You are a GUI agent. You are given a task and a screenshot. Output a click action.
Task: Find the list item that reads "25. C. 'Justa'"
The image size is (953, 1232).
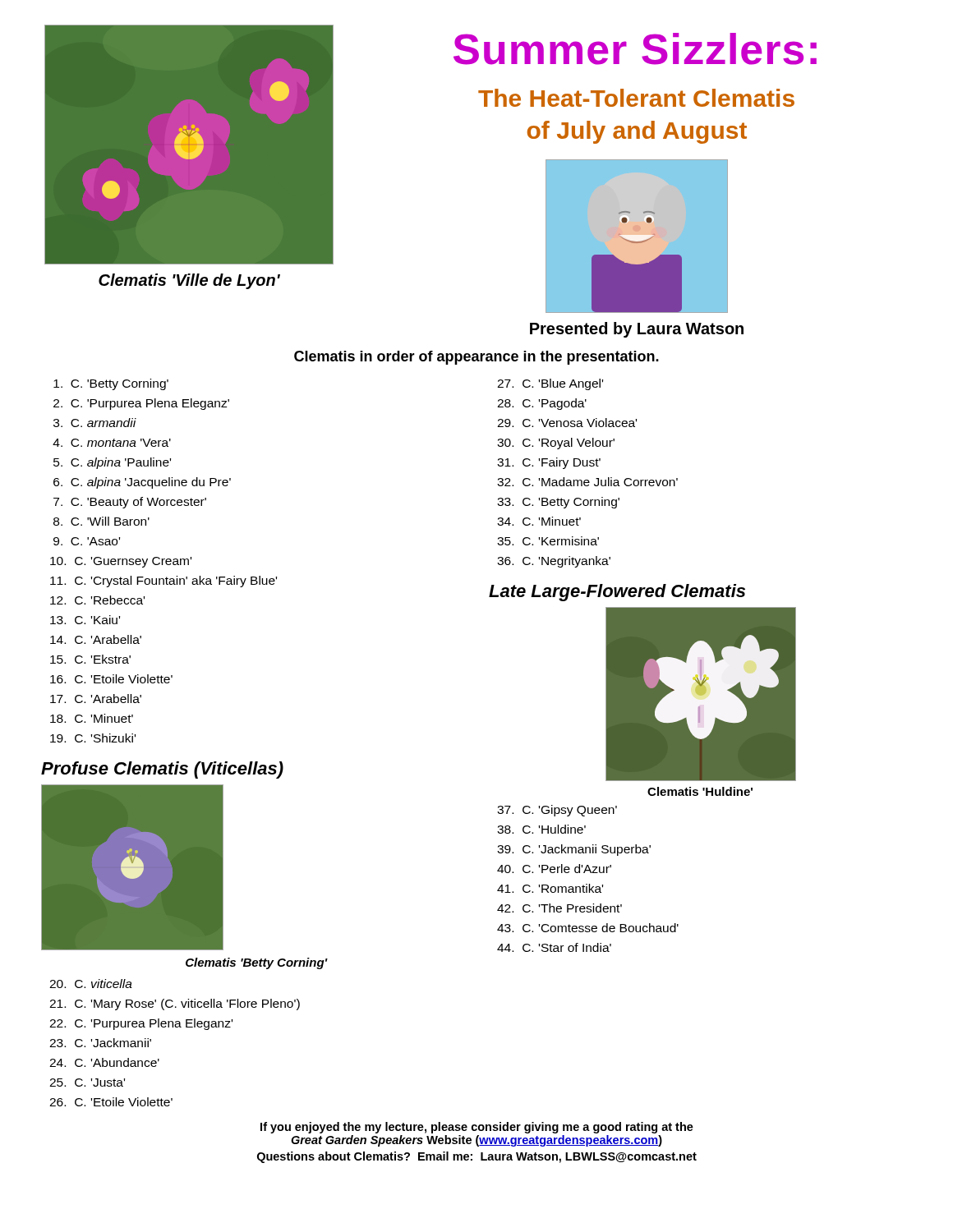point(87,1082)
